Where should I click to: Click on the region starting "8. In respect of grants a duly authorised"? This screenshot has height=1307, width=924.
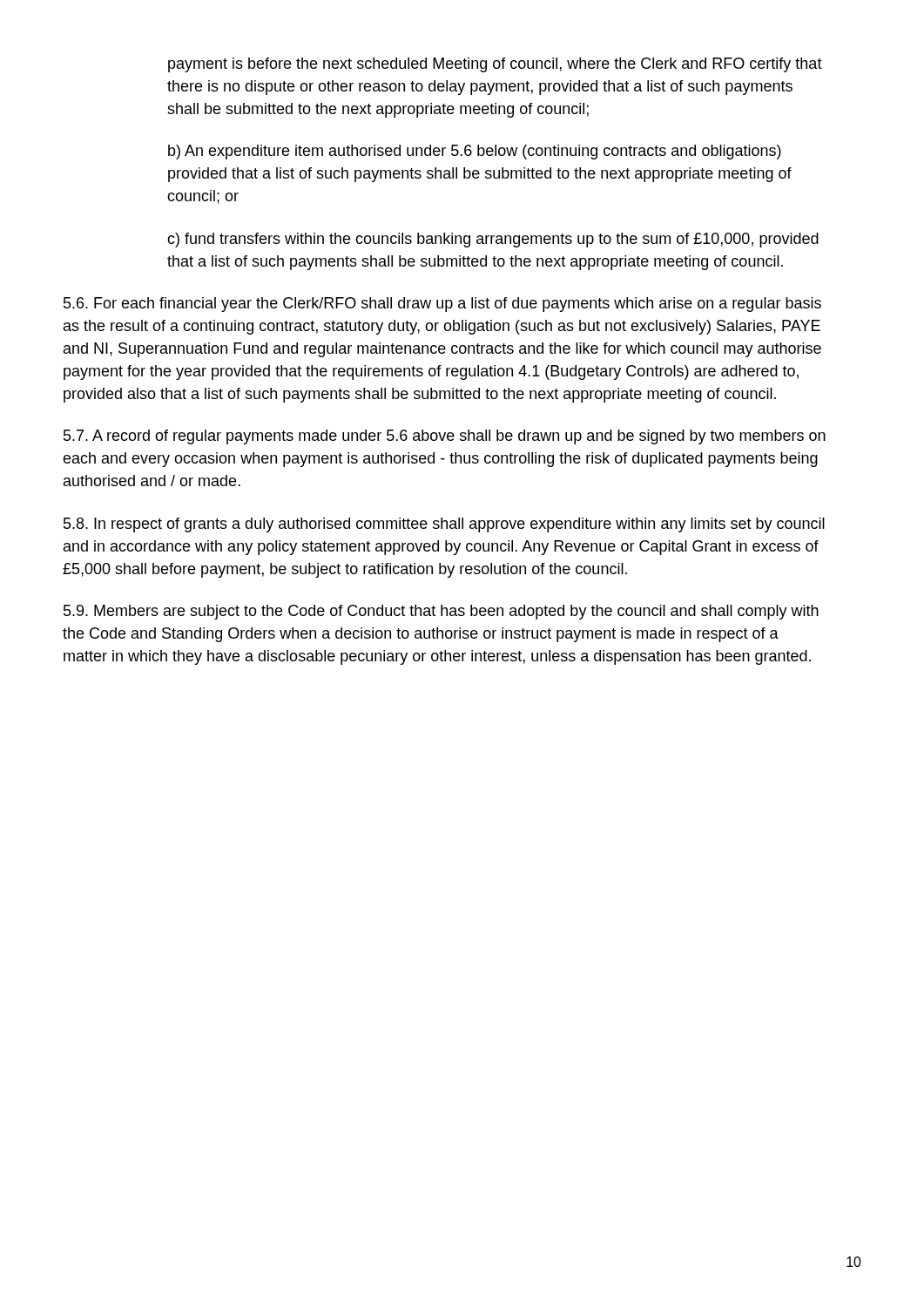pos(444,546)
